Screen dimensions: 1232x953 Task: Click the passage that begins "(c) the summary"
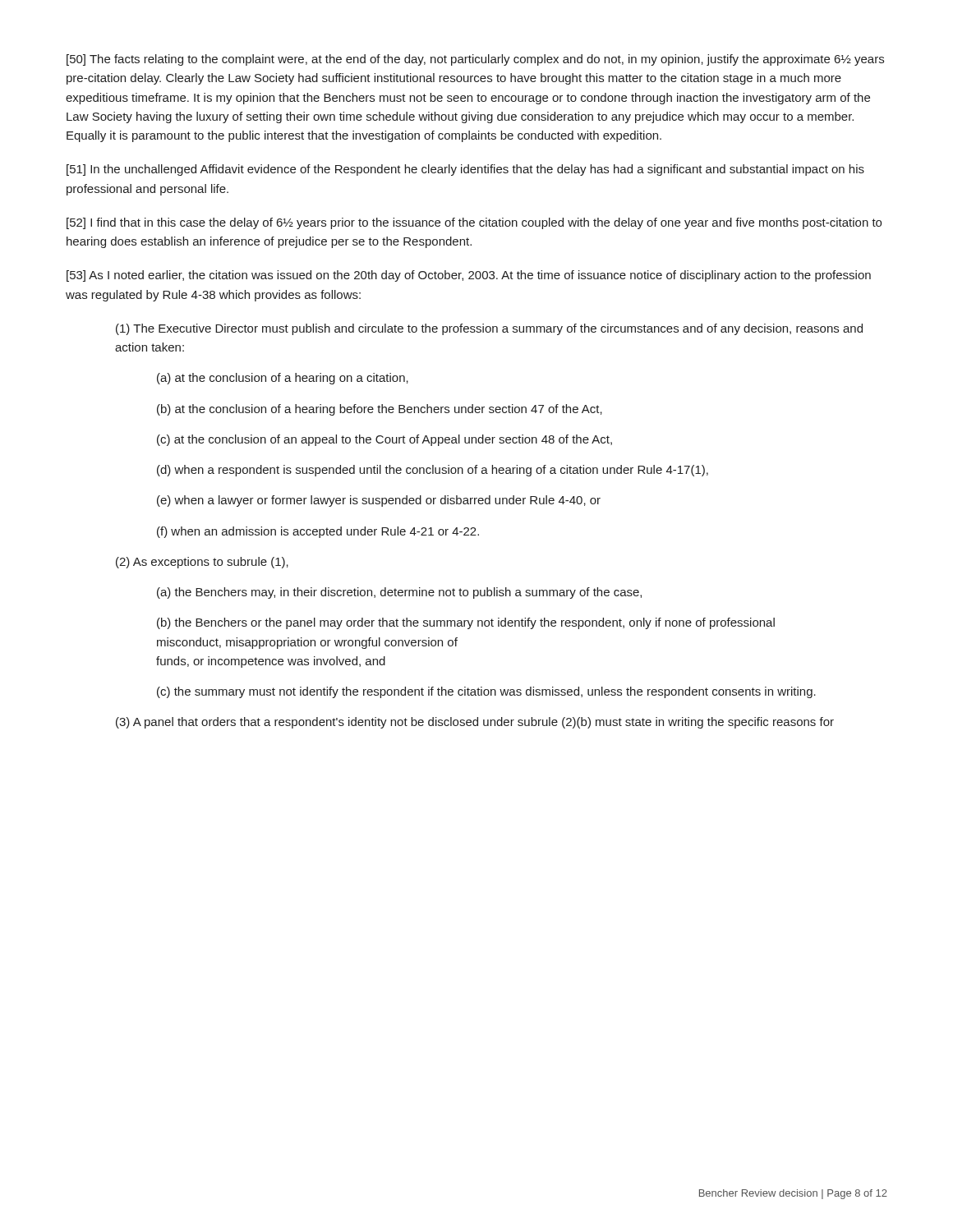(x=486, y=691)
